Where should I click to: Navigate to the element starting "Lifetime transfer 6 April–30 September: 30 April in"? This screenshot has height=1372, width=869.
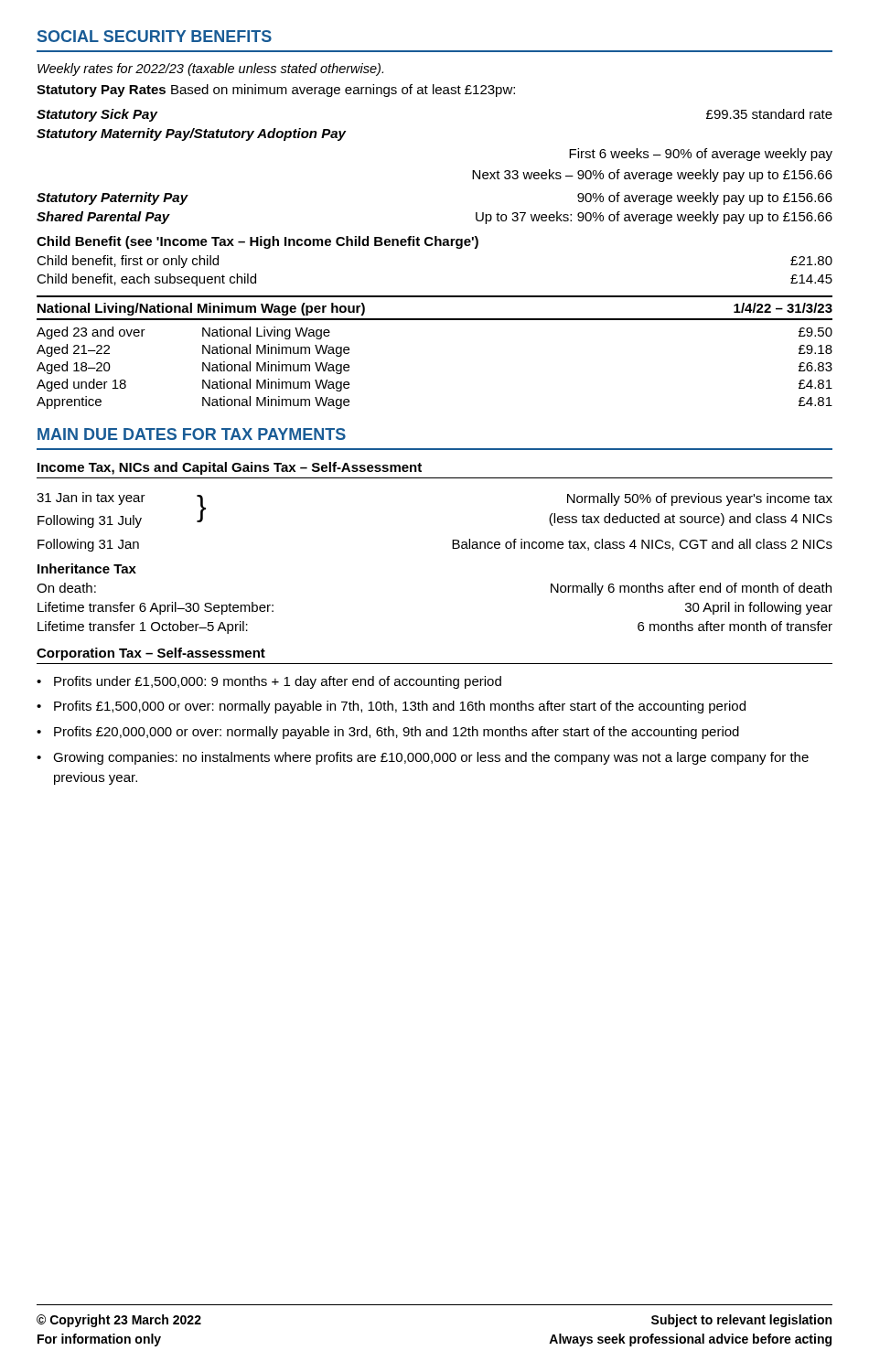click(x=161, y=608)
